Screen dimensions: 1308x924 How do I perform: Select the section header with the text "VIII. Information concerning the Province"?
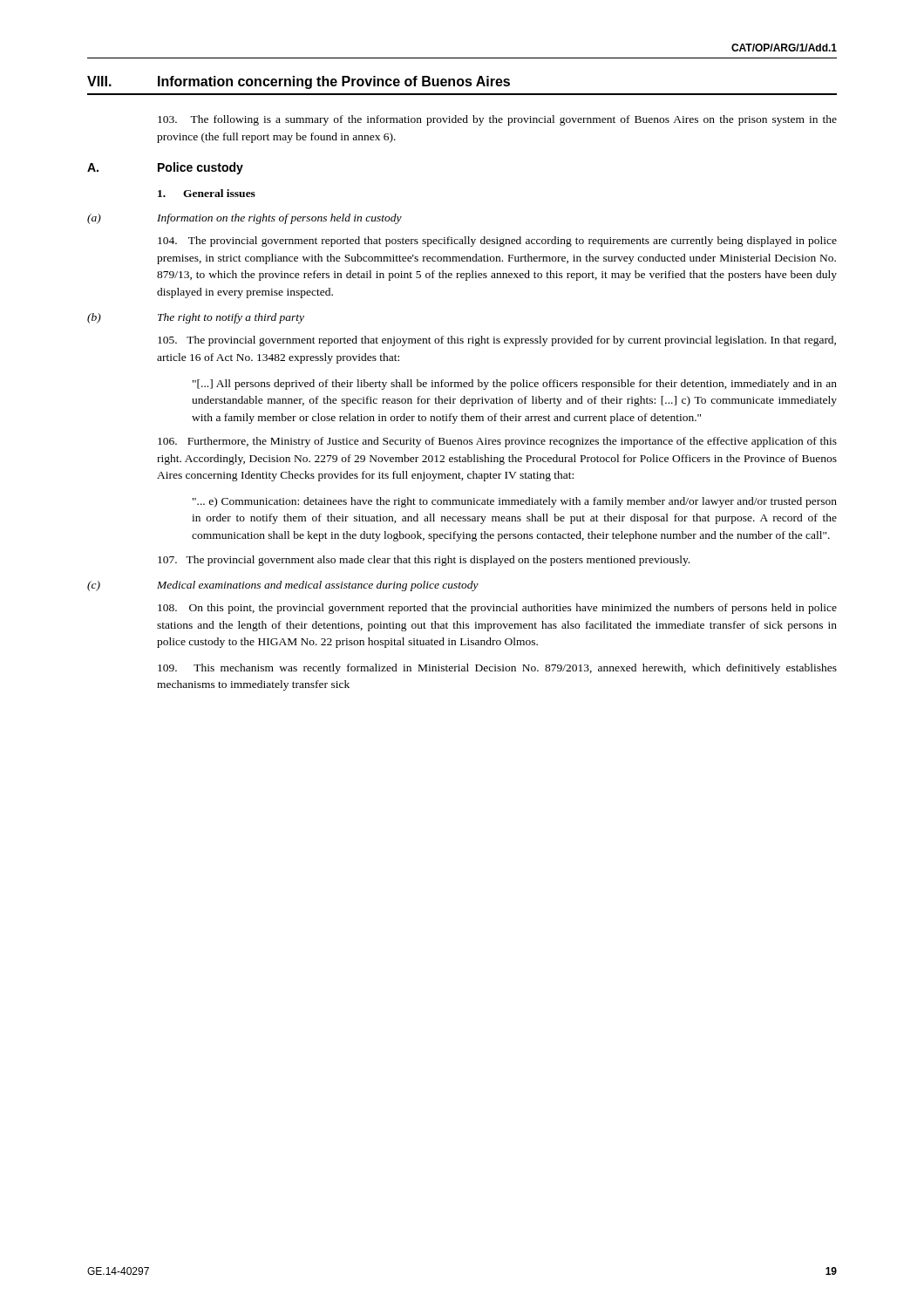[299, 82]
